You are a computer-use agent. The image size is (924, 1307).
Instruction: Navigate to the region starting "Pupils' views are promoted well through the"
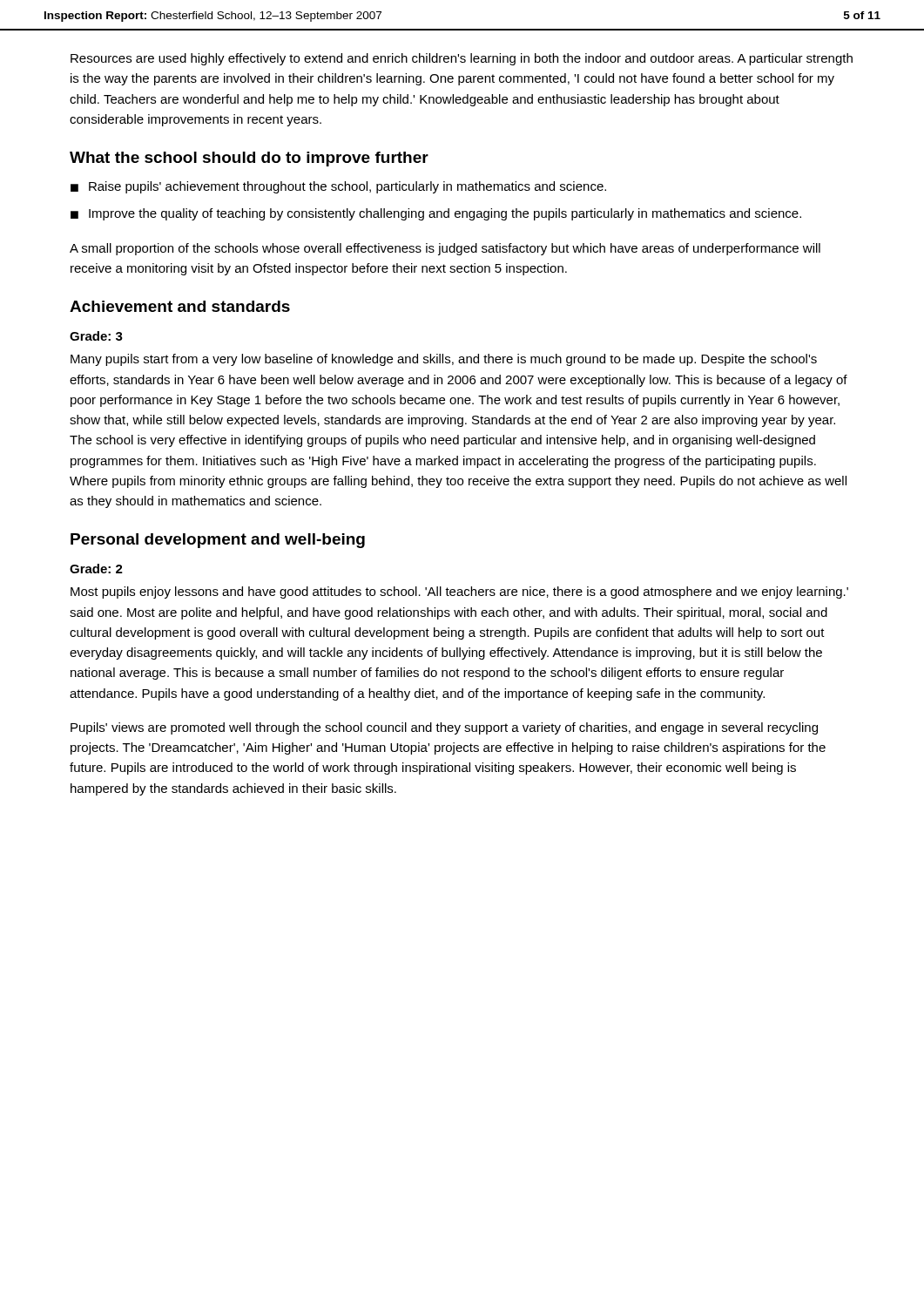click(x=448, y=757)
